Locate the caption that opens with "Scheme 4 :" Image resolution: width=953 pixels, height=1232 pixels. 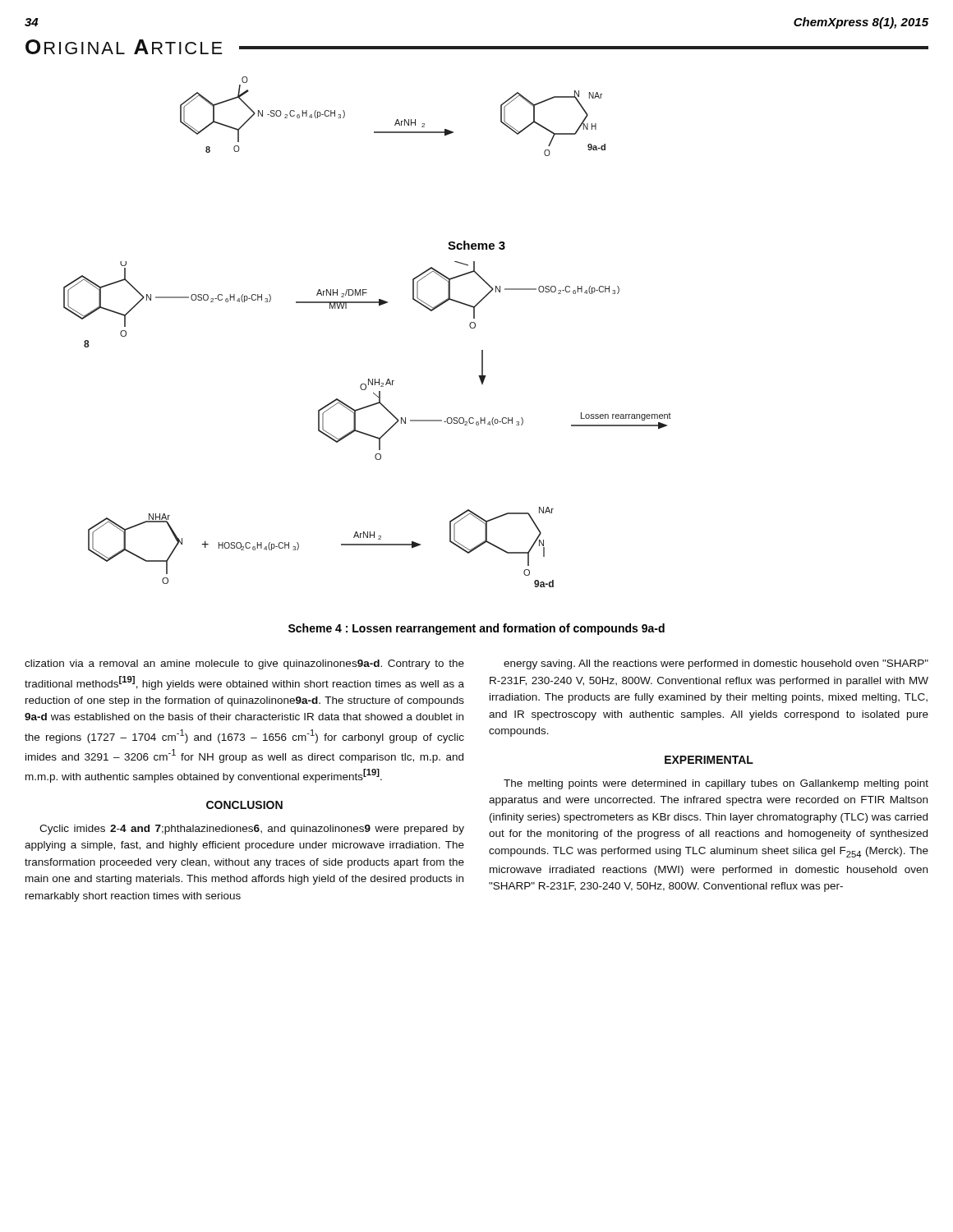pyautogui.click(x=476, y=628)
